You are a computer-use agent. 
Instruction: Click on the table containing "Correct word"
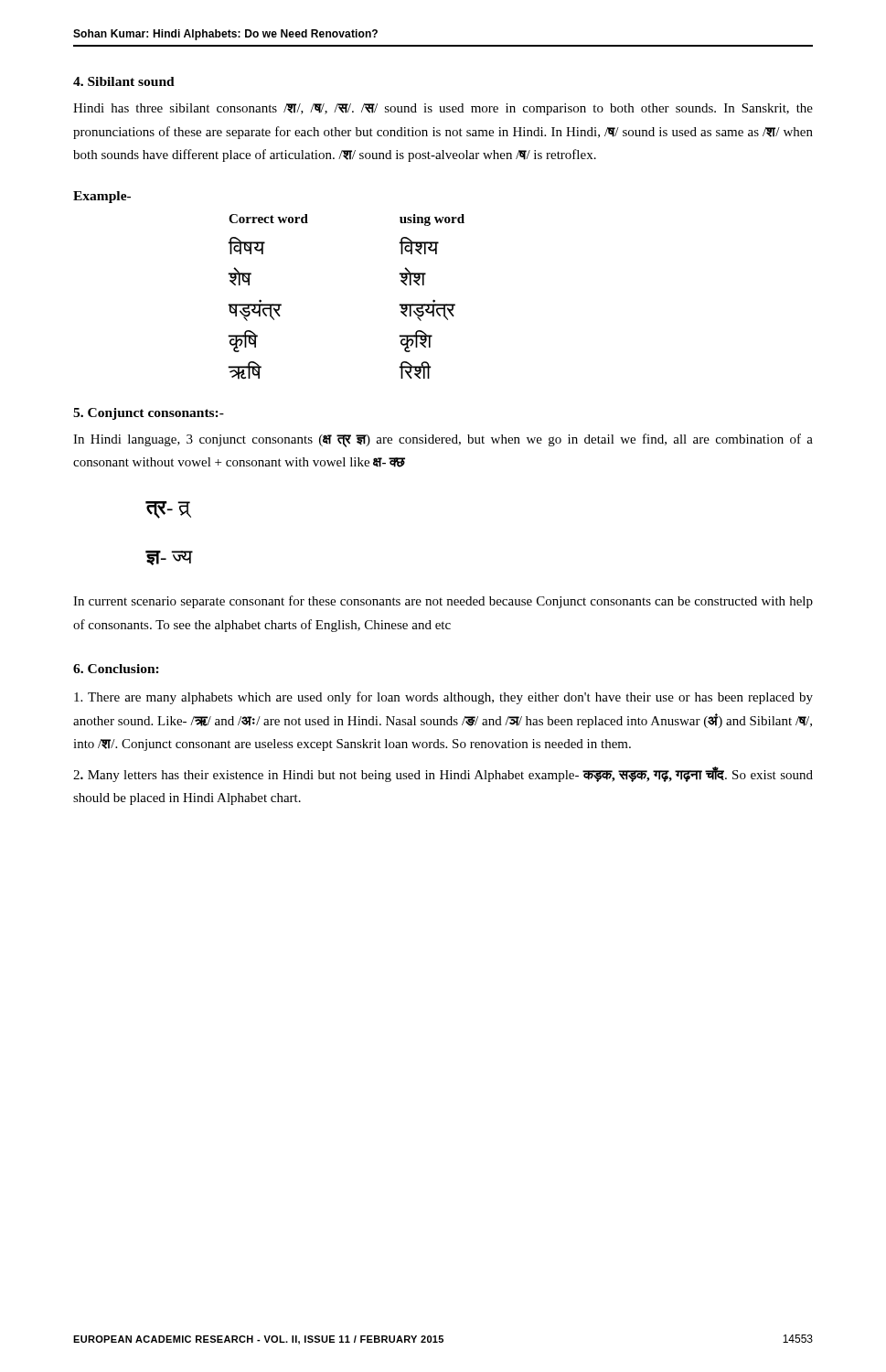point(484,298)
